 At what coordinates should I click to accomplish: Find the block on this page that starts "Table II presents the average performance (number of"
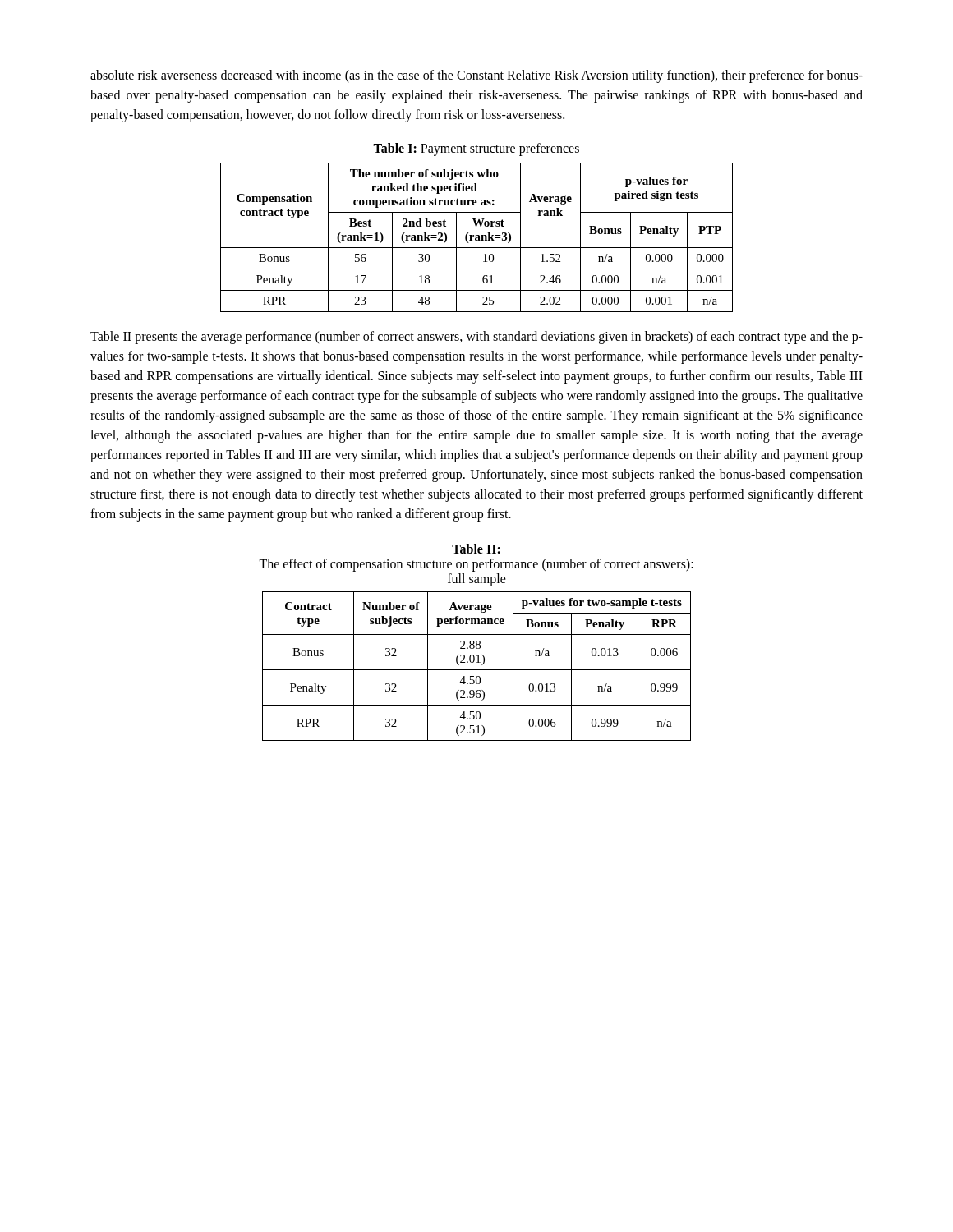click(476, 425)
